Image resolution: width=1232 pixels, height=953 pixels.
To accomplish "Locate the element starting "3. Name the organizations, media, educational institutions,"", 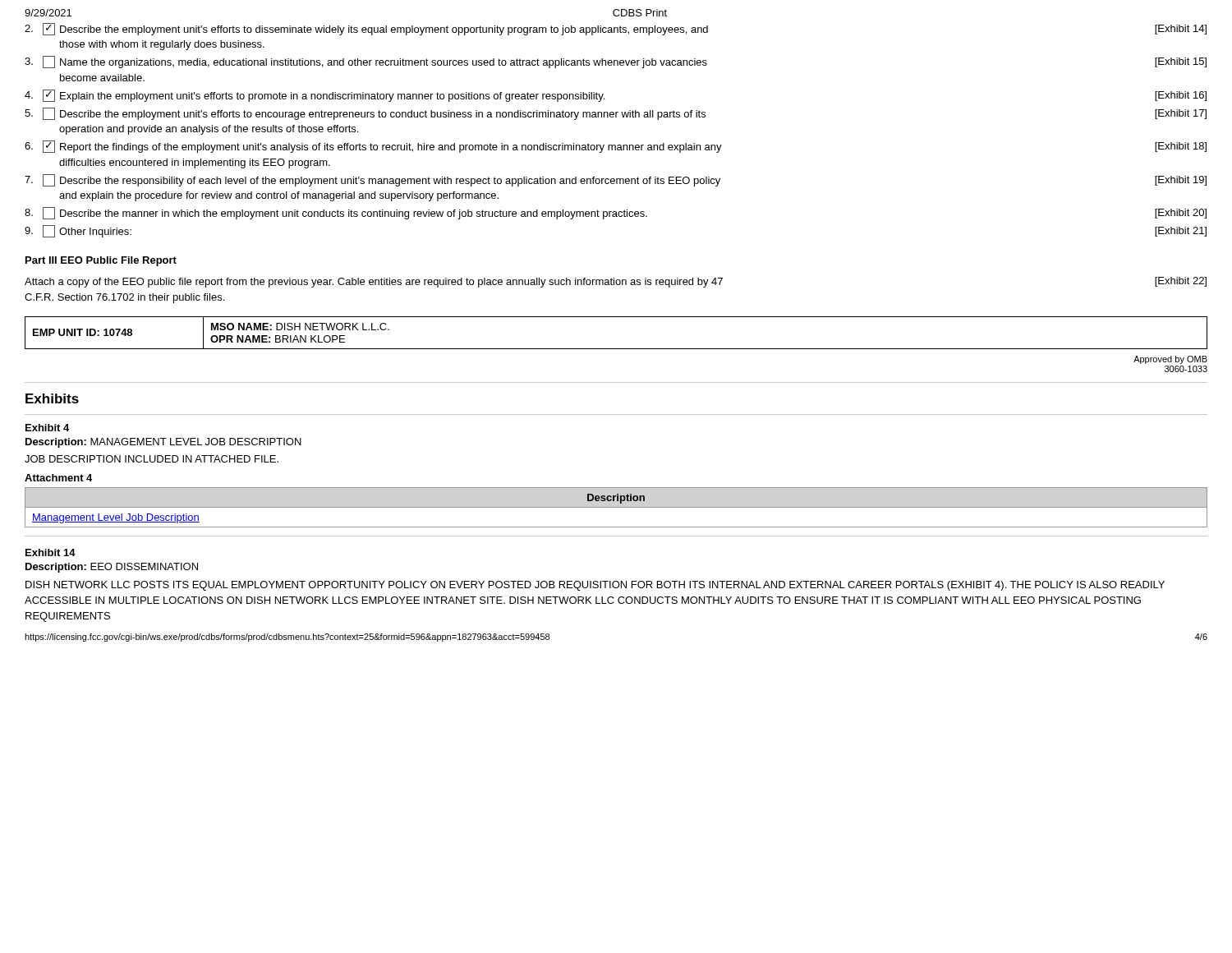I will point(616,70).
